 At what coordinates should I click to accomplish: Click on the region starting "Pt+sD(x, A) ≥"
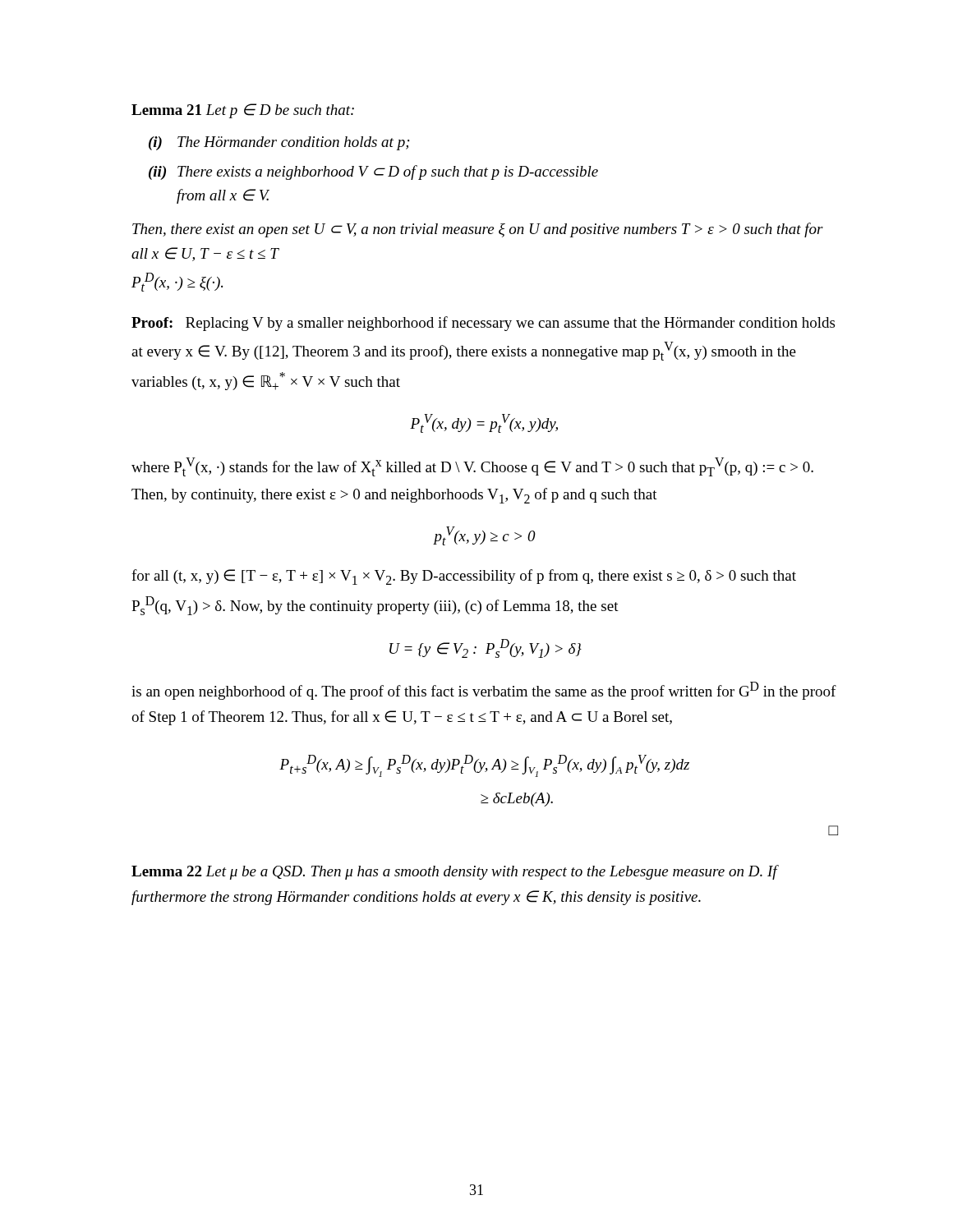485,779
